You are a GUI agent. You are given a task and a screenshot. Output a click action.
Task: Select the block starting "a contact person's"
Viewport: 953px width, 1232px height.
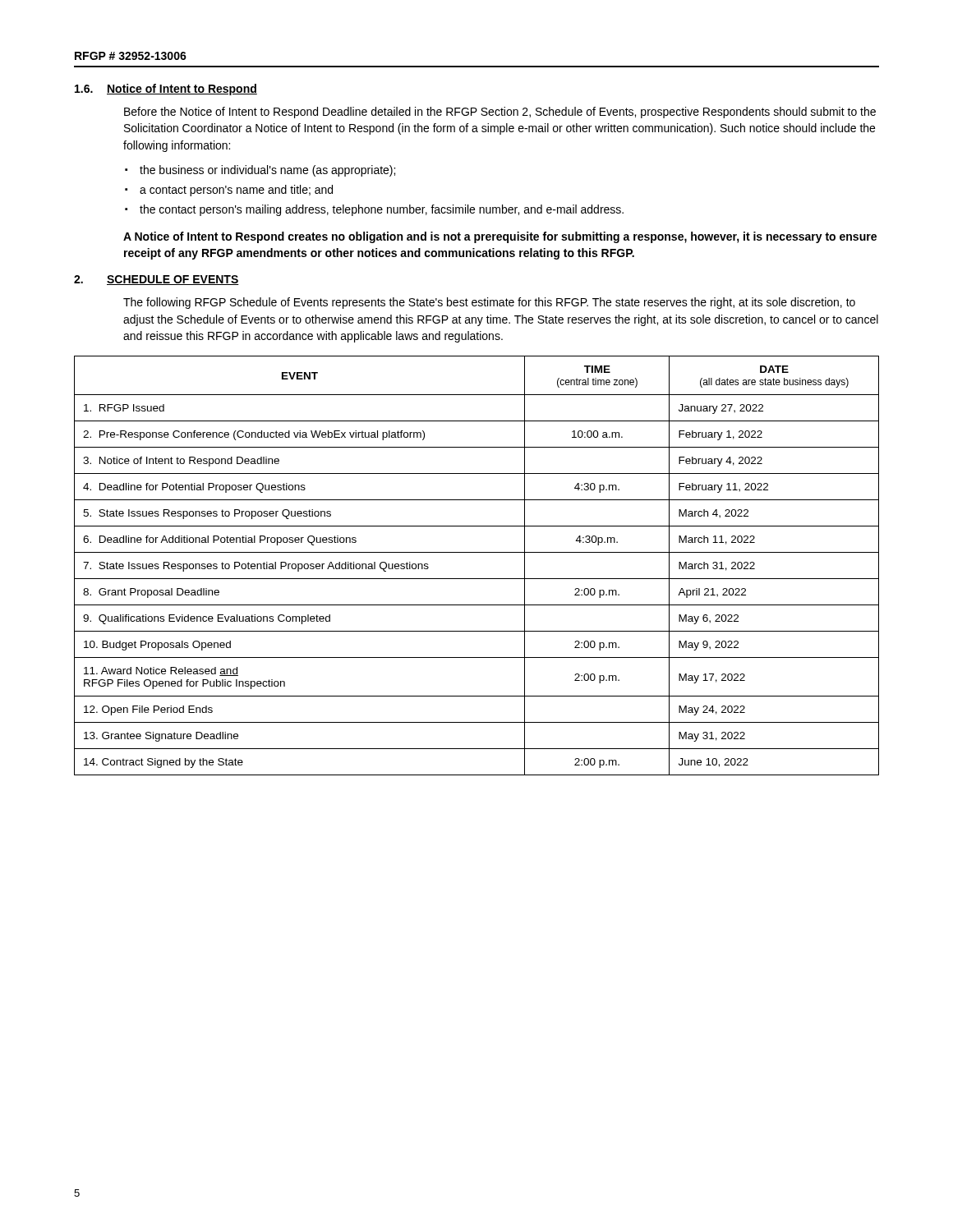coord(237,190)
